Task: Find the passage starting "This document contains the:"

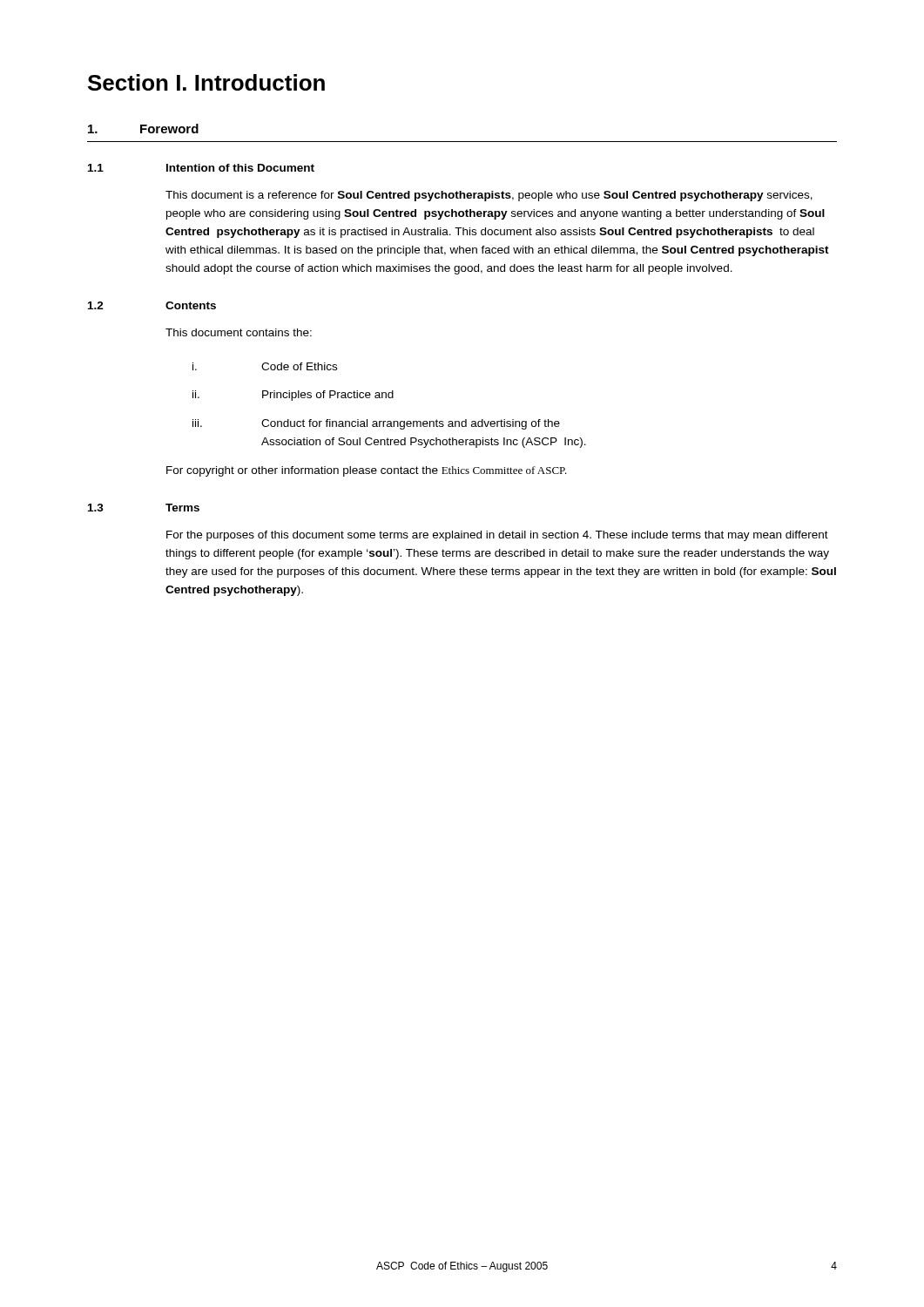Action: [x=239, y=332]
